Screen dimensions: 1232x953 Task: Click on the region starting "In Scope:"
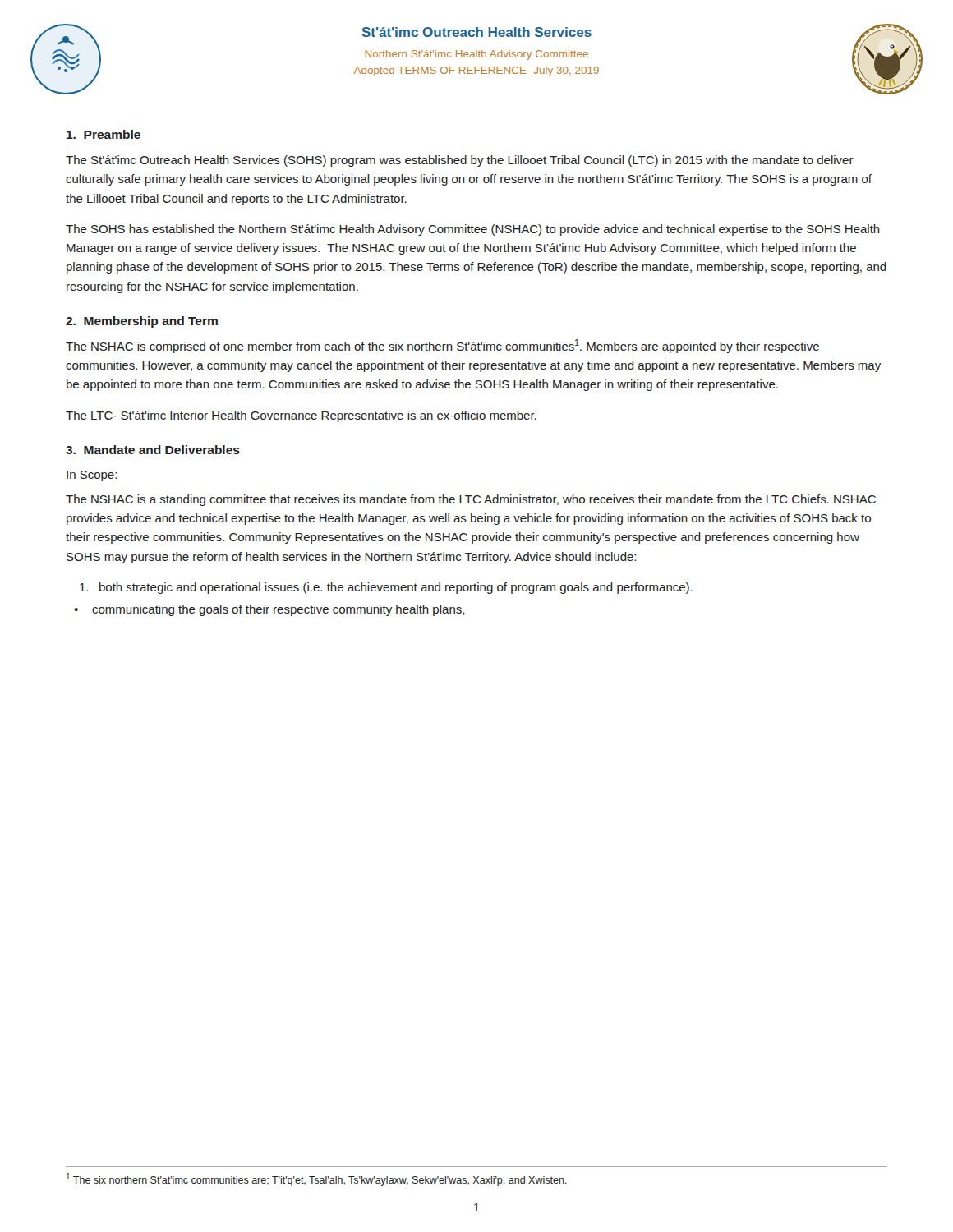pos(92,474)
